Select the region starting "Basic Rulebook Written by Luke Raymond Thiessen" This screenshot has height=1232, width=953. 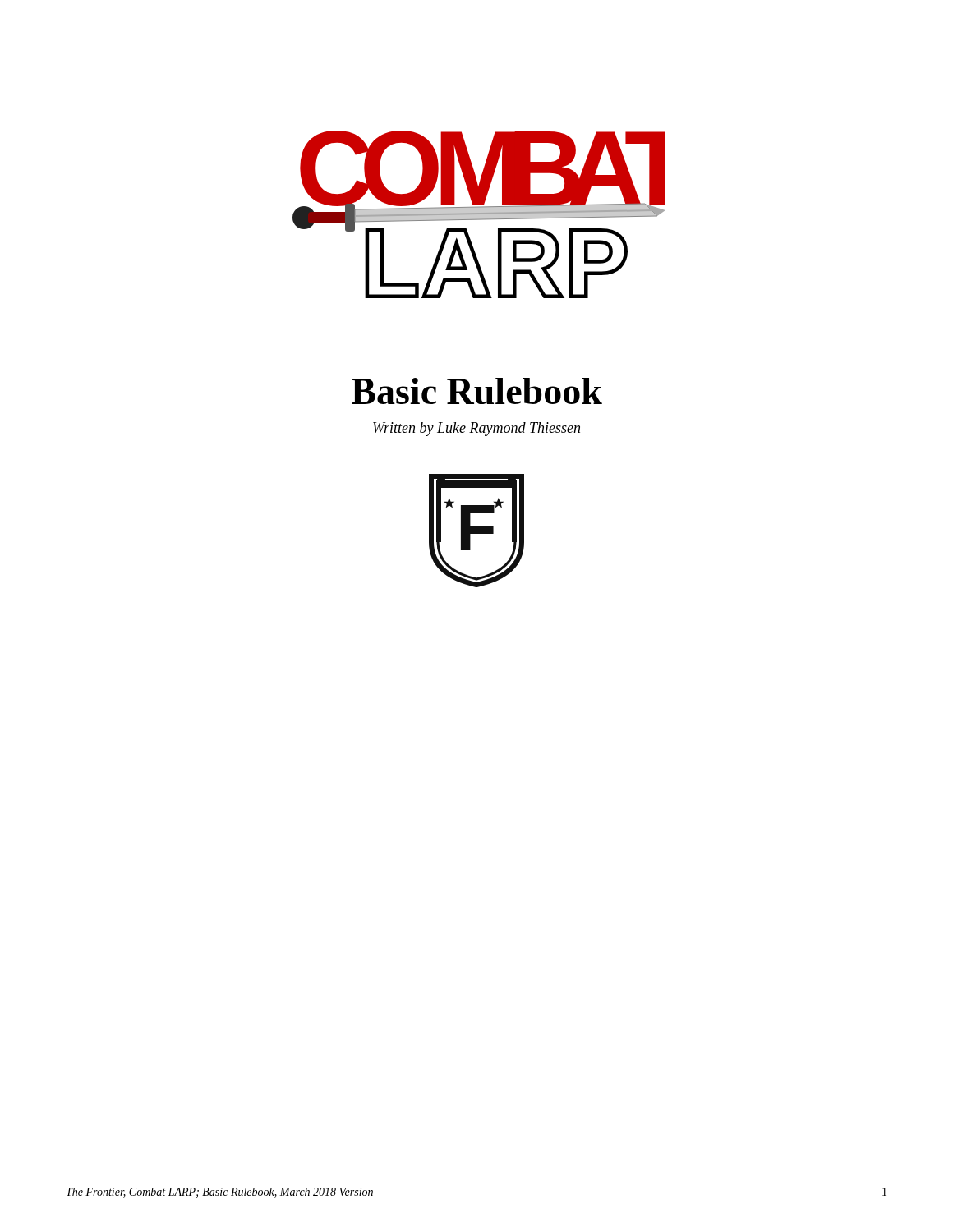coord(476,403)
